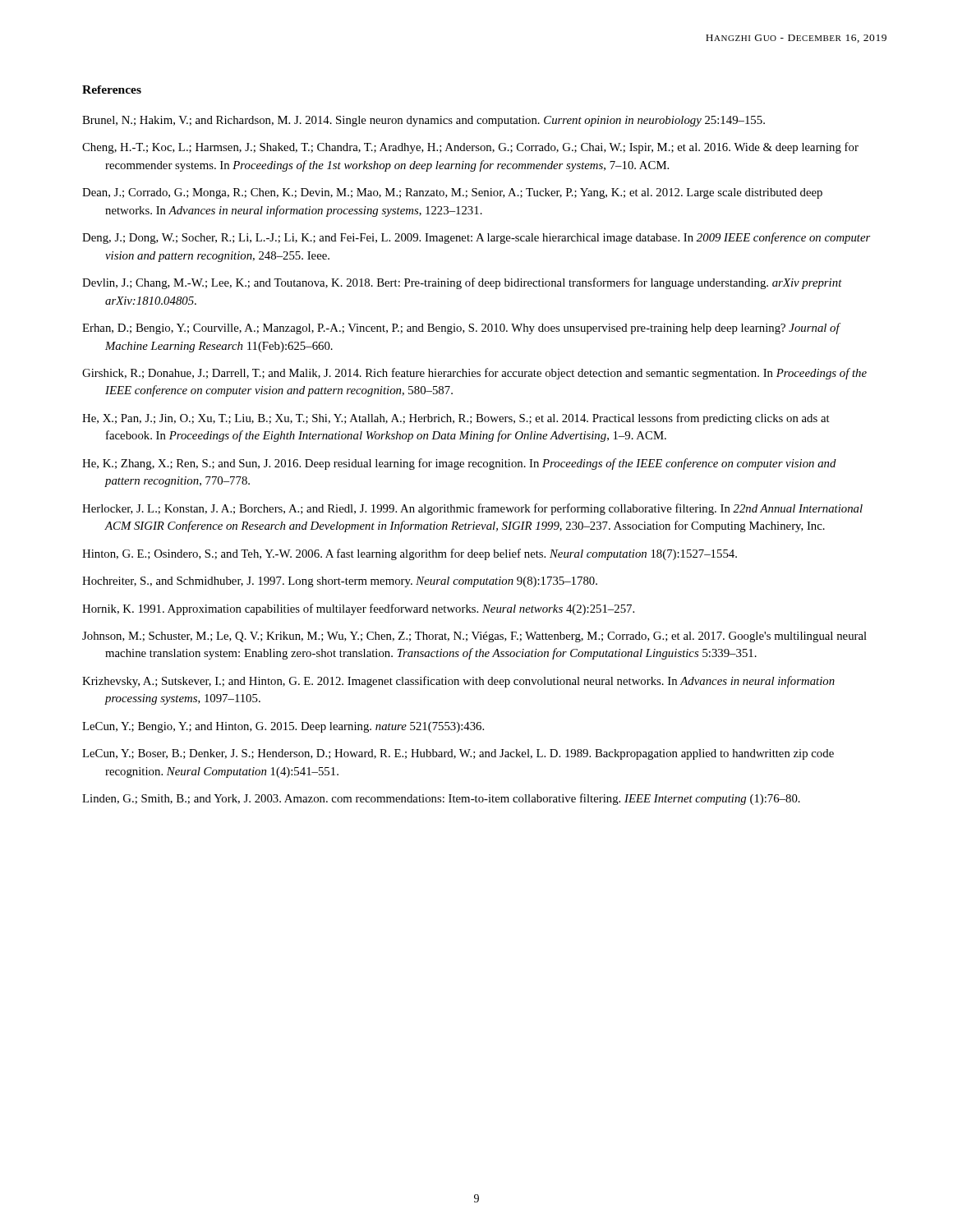The height and width of the screenshot is (1232, 953).
Task: Point to the block beginning "Herlocker, J. L.; Konstan,"
Action: [476, 518]
